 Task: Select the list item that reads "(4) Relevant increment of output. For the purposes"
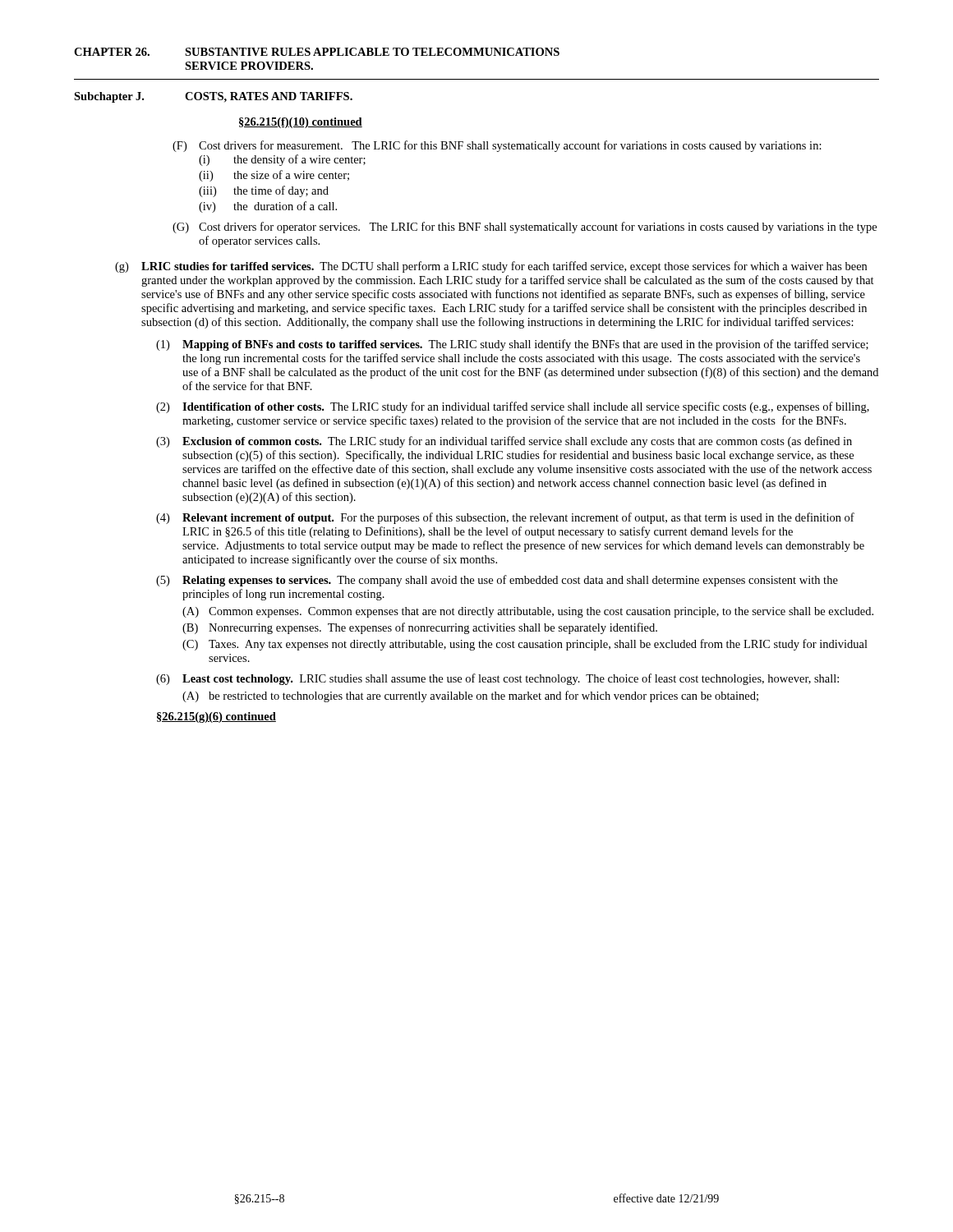click(518, 539)
